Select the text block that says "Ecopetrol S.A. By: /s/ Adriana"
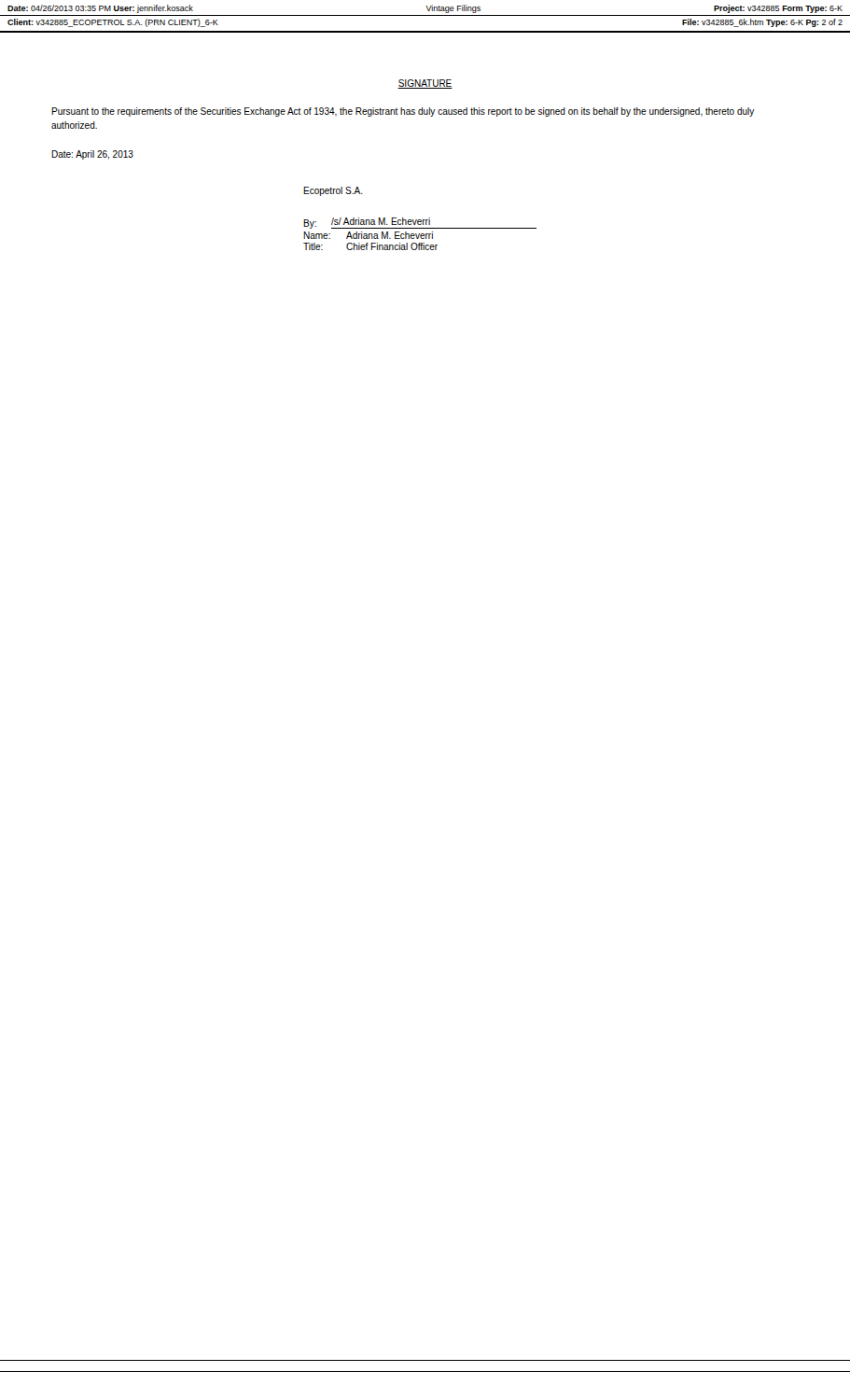Image resolution: width=850 pixels, height=1400 pixels. coord(333,191)
